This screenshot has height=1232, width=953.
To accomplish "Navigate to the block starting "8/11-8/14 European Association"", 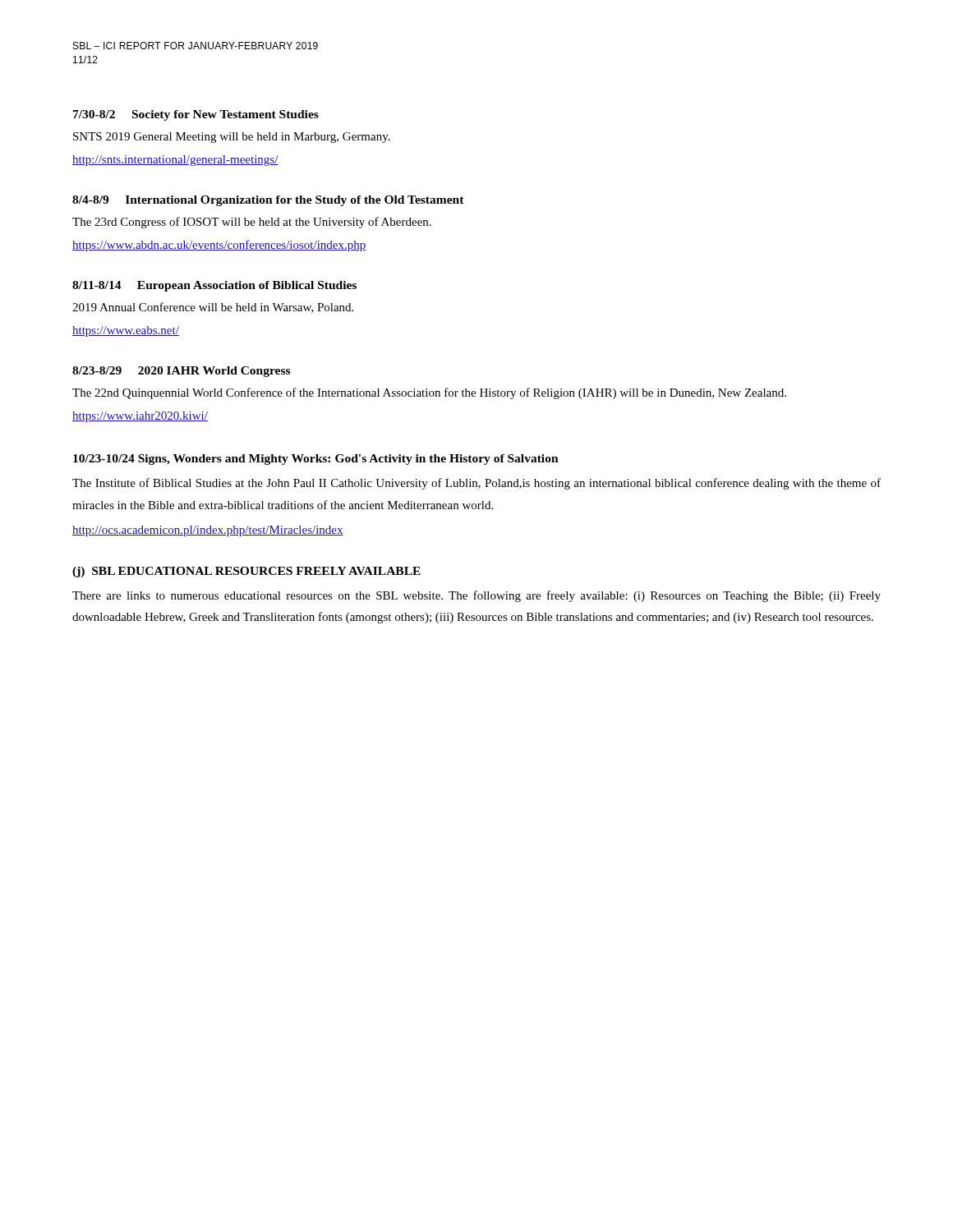I will (214, 286).
